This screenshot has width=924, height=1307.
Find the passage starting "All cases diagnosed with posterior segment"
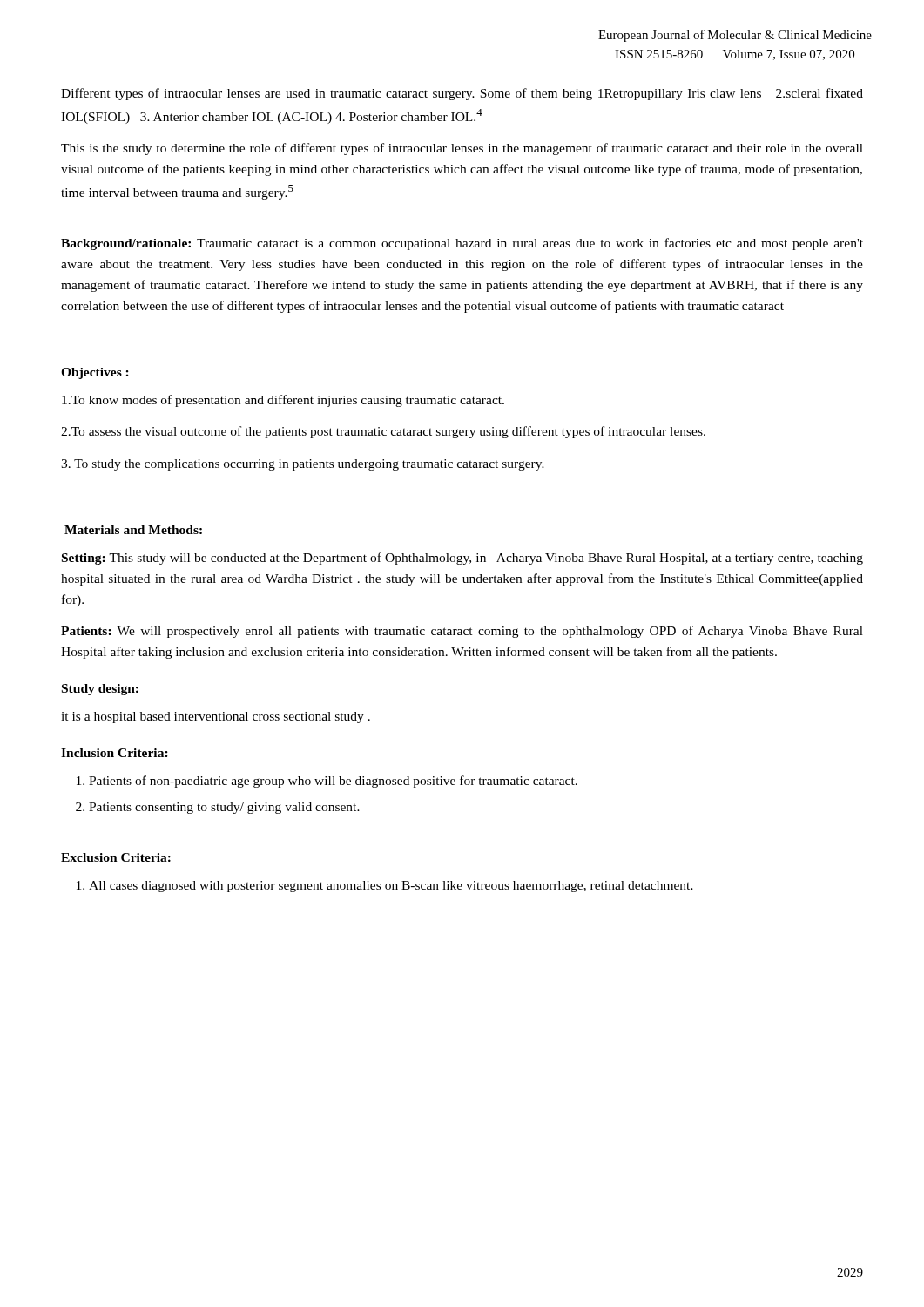coord(391,885)
